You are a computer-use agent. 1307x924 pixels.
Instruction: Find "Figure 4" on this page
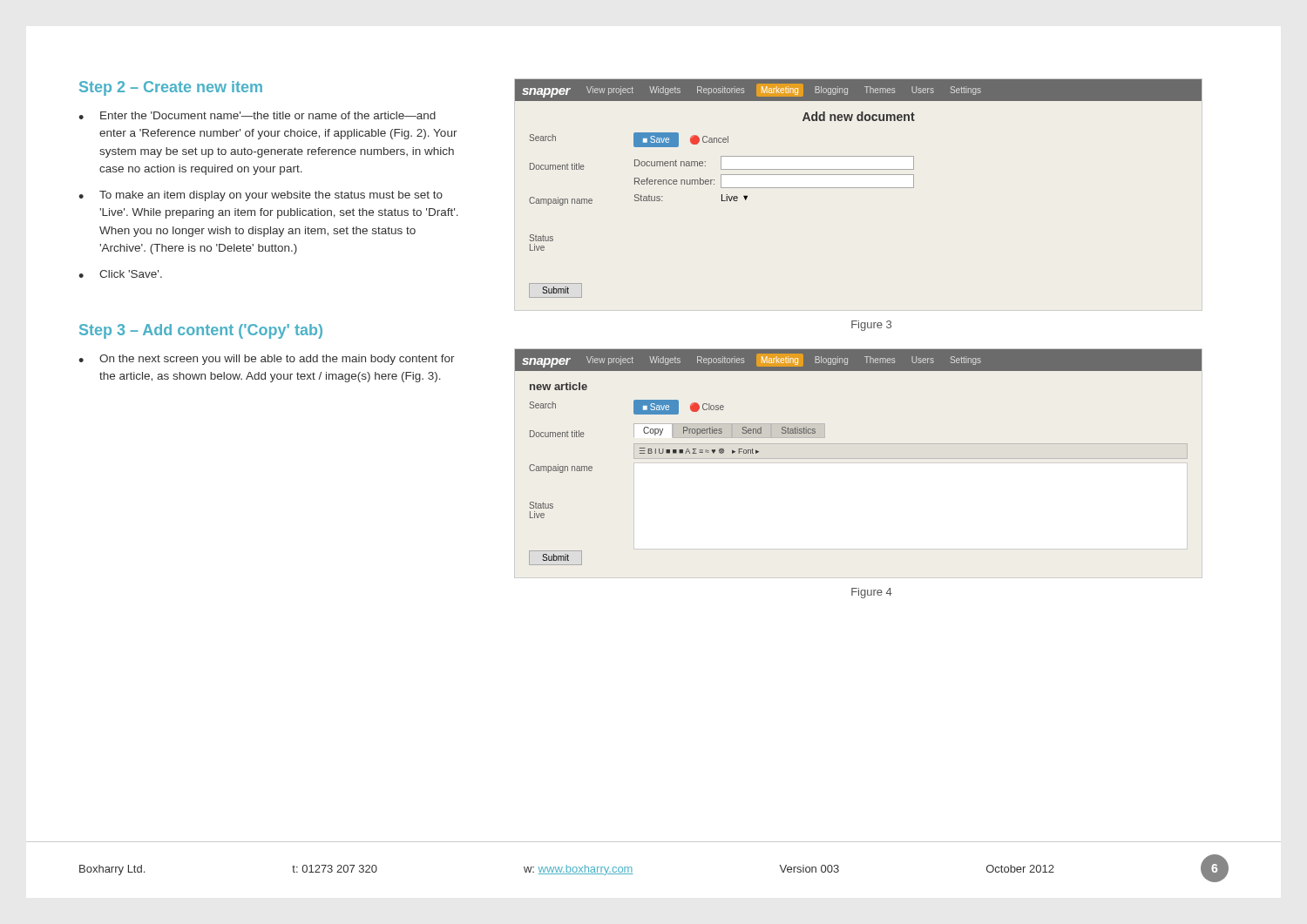pyautogui.click(x=871, y=592)
